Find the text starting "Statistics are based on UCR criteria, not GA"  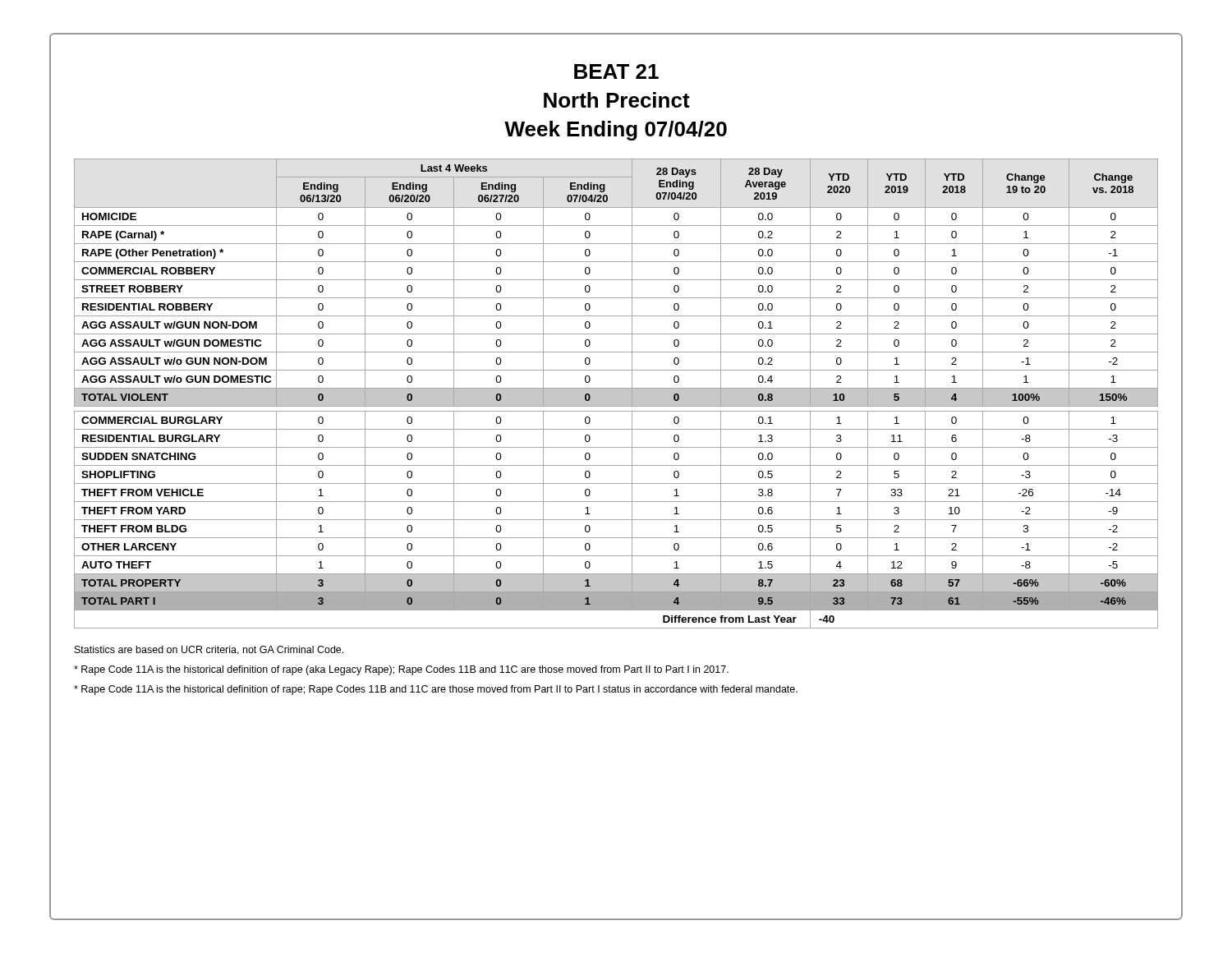coord(616,670)
